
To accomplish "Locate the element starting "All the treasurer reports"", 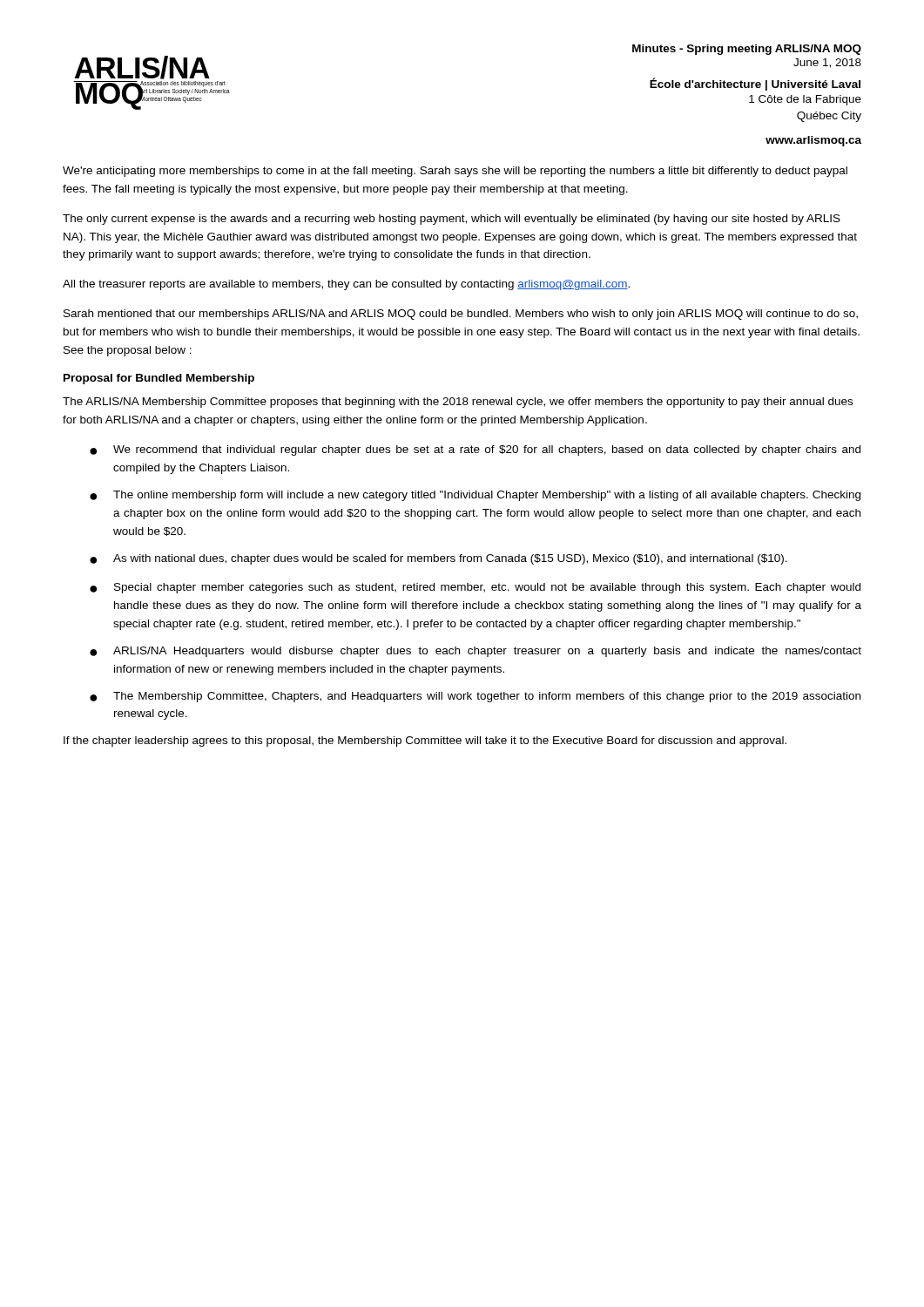I will (x=347, y=284).
